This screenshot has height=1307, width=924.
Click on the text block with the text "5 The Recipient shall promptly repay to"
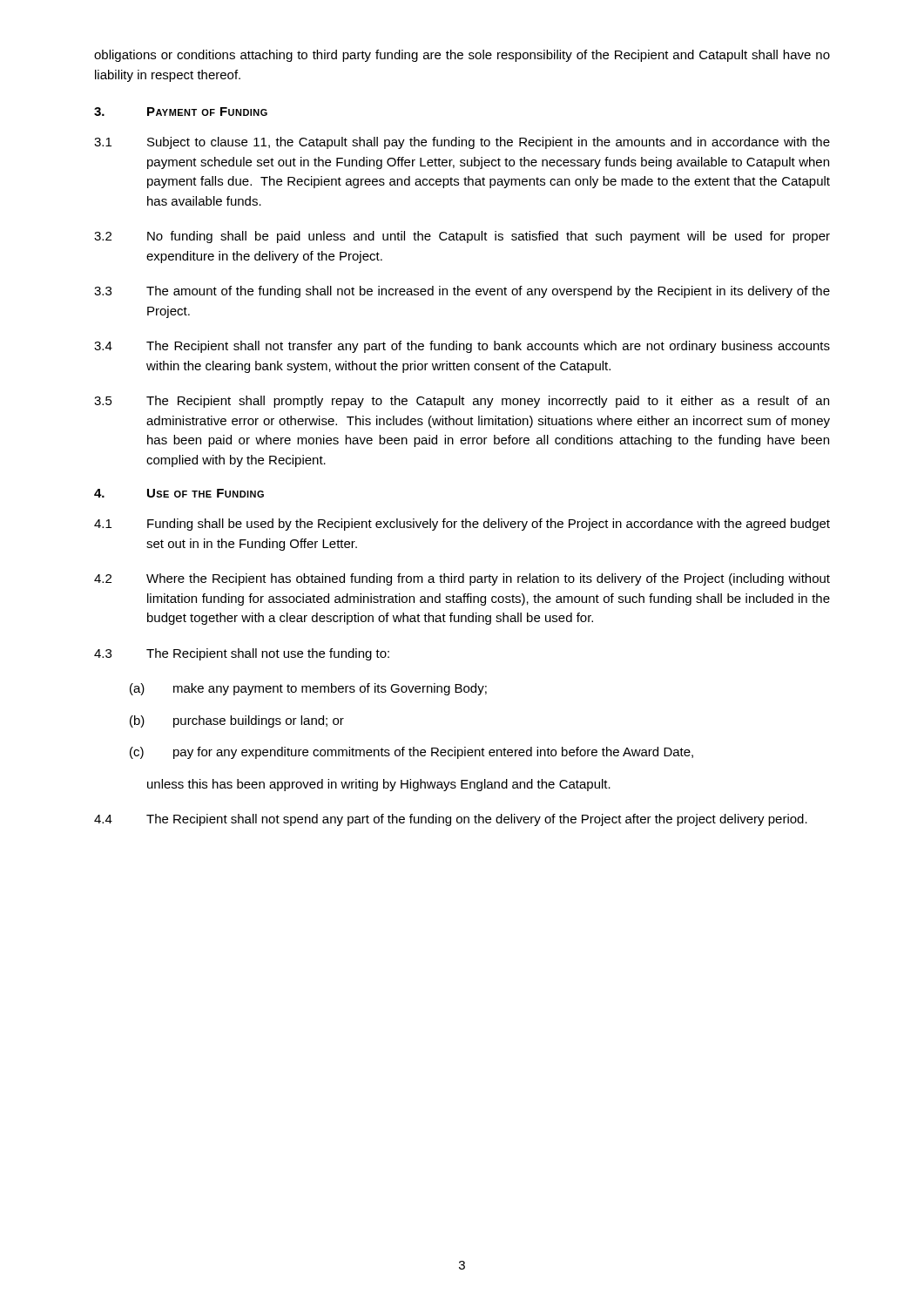462,430
